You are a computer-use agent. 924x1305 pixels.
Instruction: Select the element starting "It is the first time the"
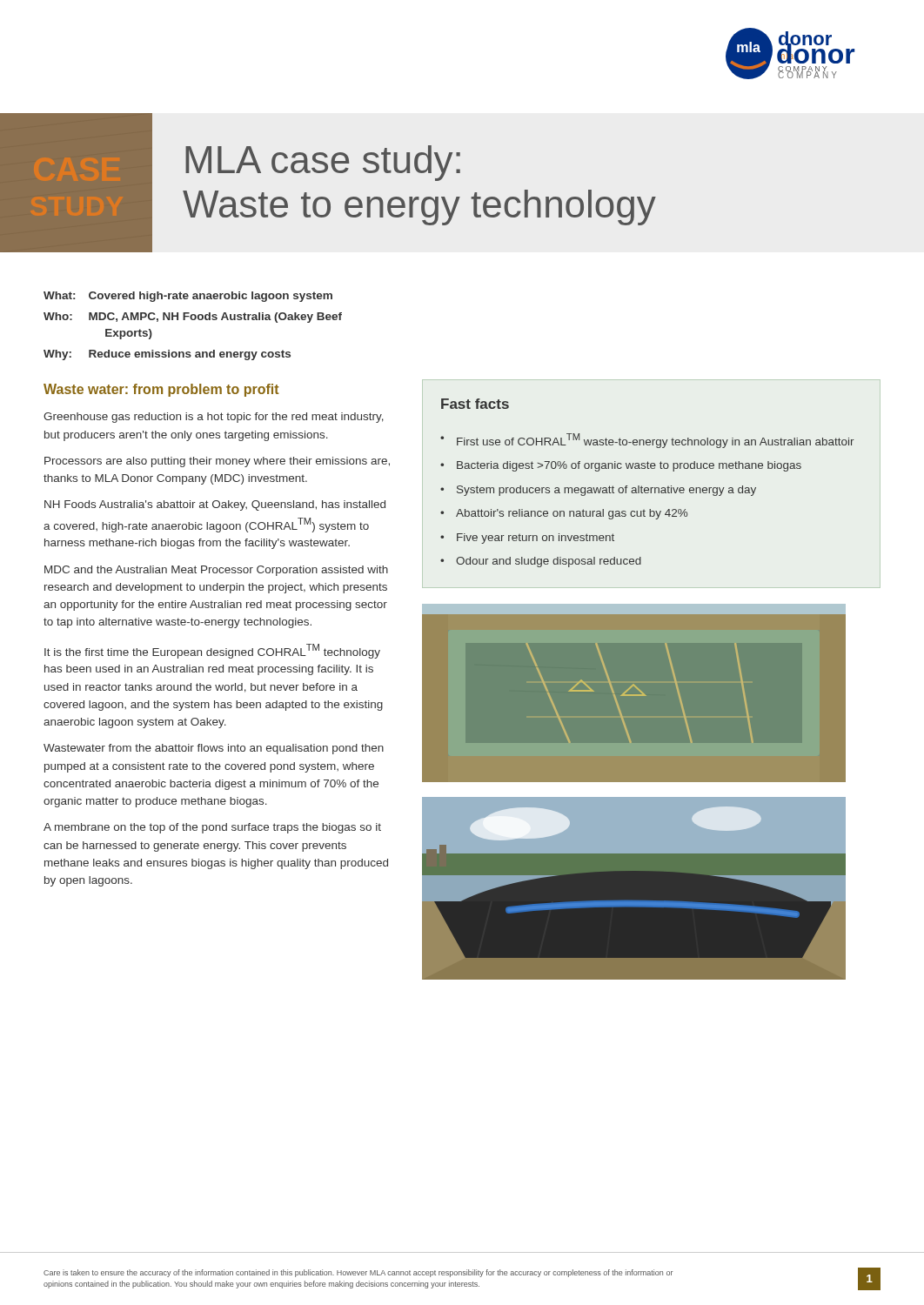[213, 685]
